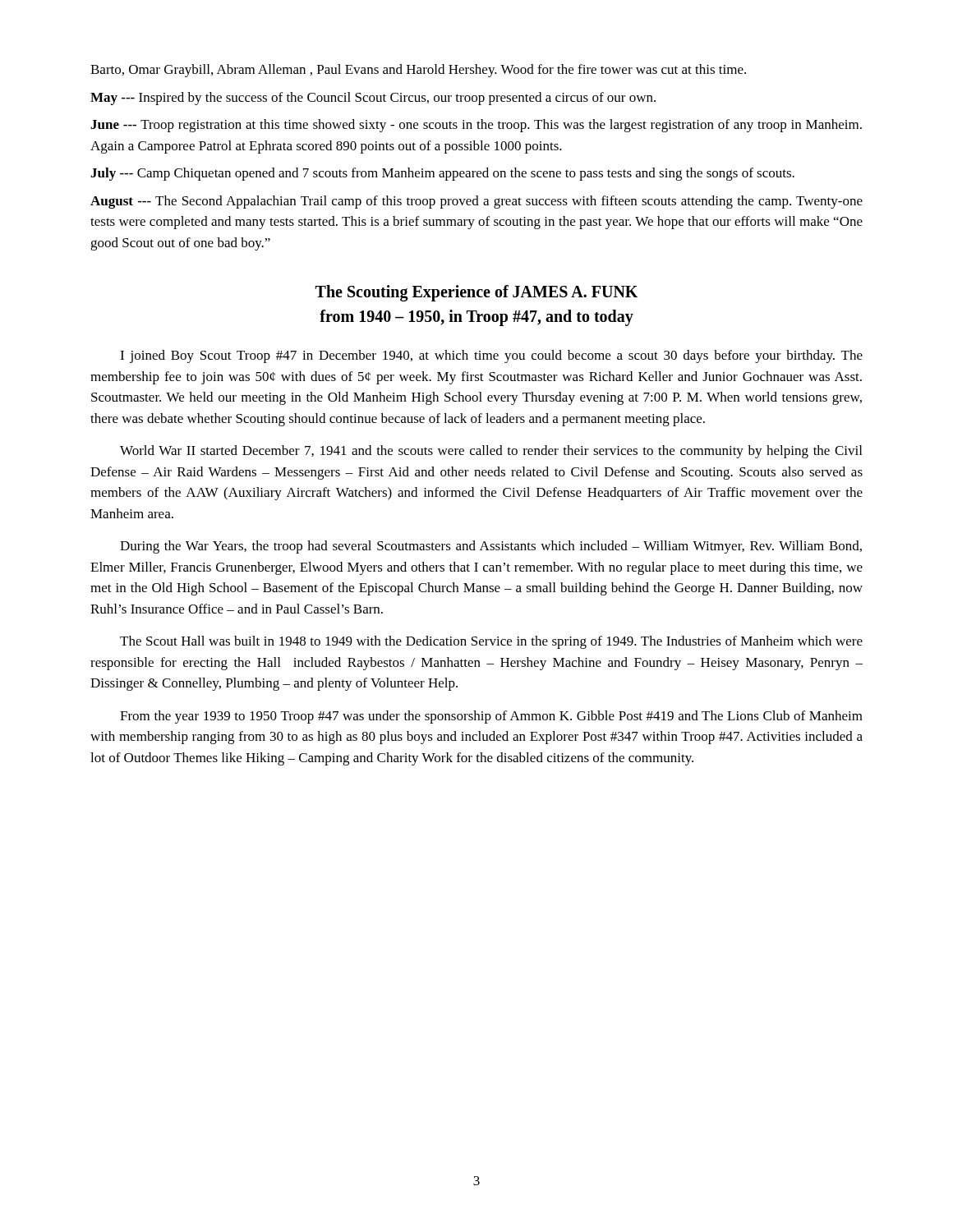This screenshot has width=953, height=1232.
Task: Click the passage that begins "June --- Troop registration at this time showed"
Action: pos(476,135)
